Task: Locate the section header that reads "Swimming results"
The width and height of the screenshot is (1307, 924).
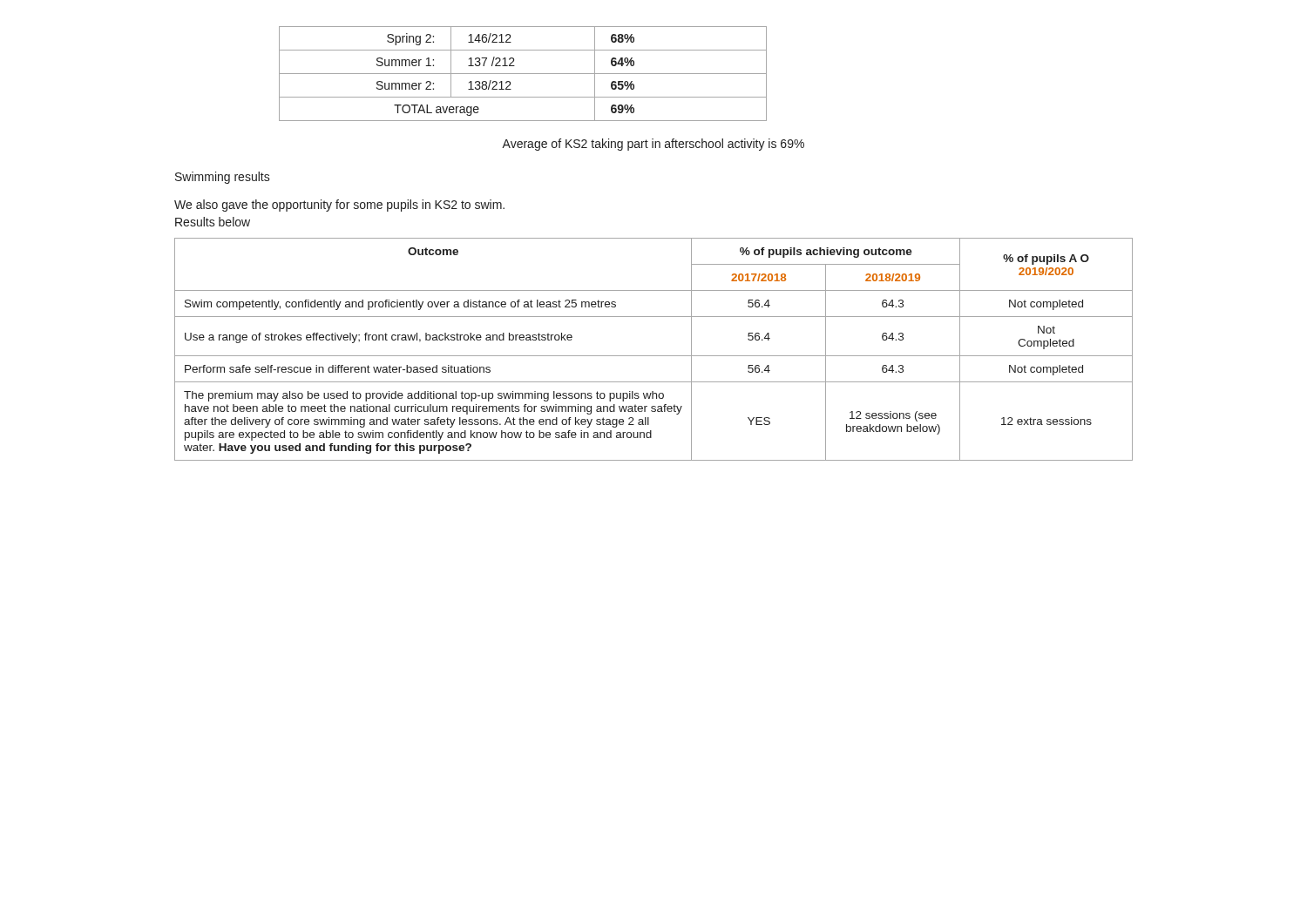Action: click(222, 177)
